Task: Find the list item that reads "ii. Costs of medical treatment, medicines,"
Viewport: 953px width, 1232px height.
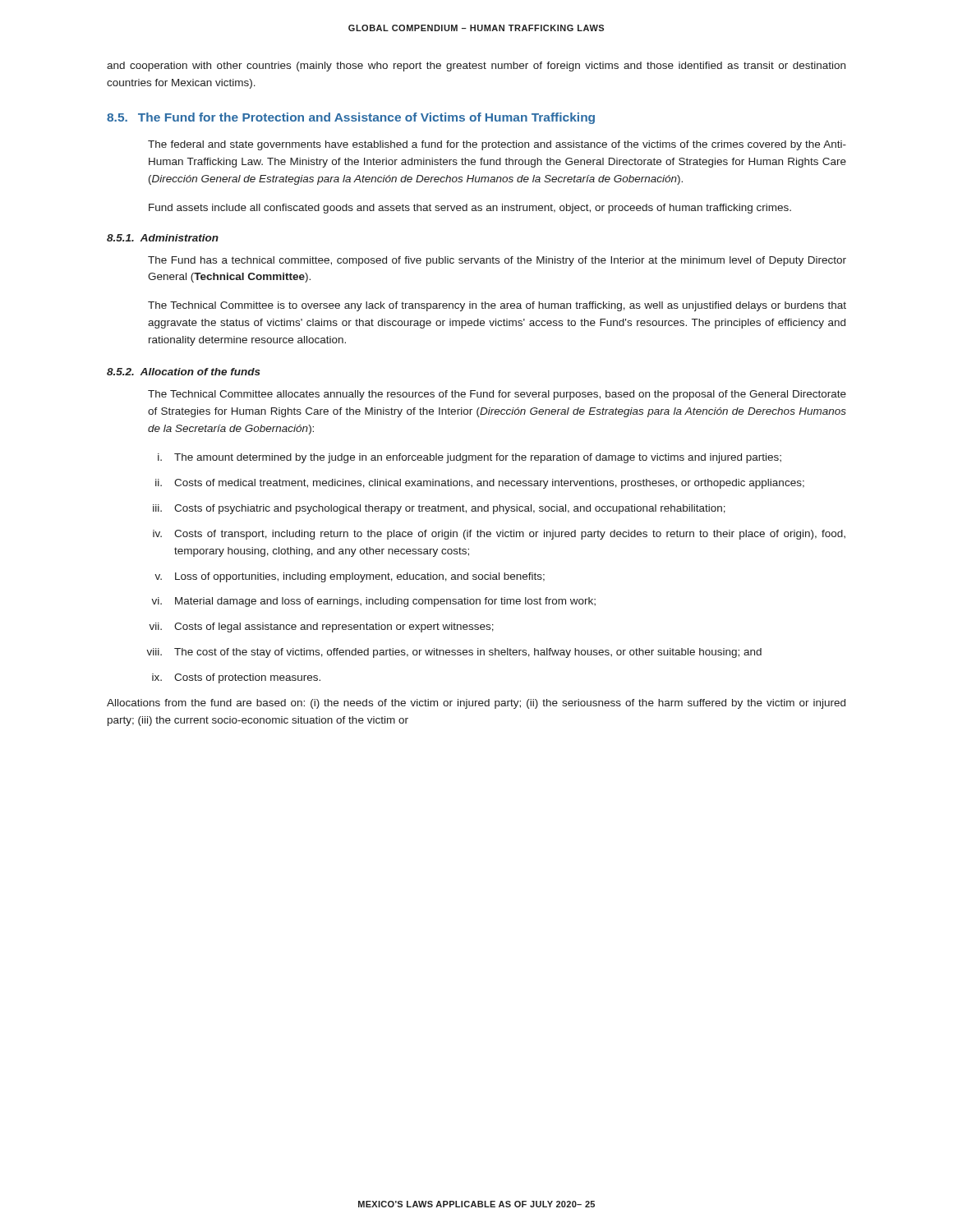Action: 489,483
